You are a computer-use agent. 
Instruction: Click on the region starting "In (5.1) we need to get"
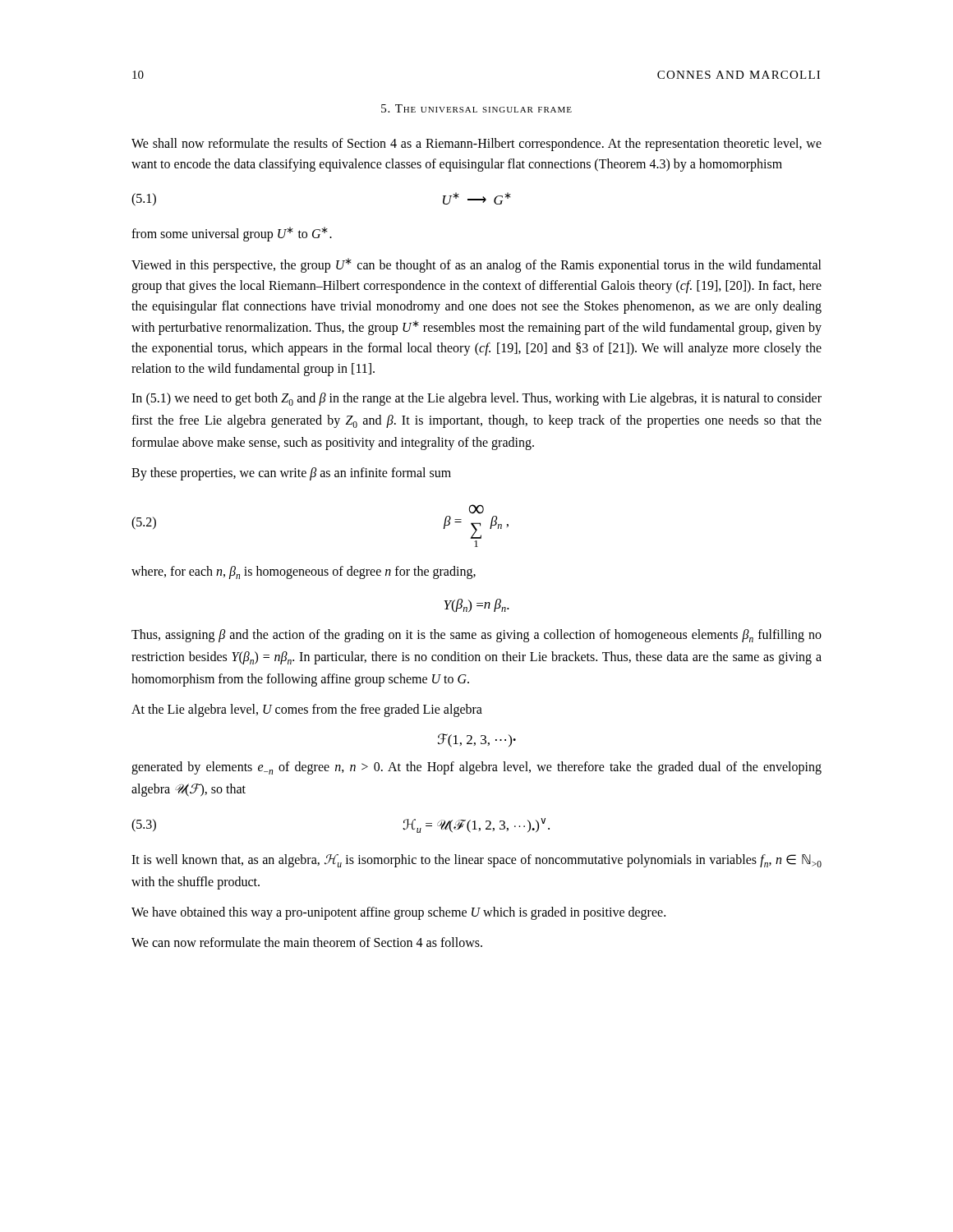click(x=476, y=420)
